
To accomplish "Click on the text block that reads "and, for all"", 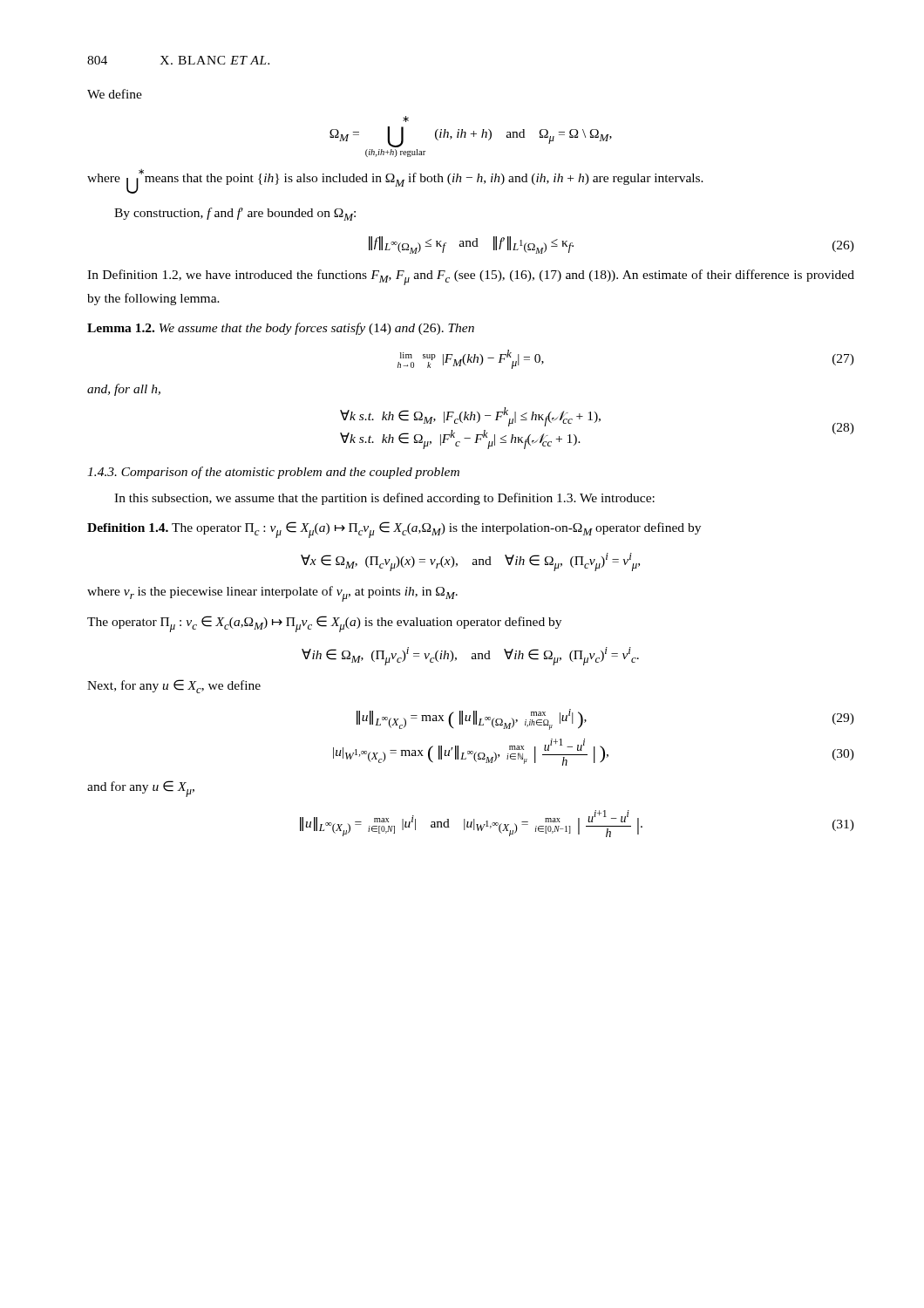I will 124,390.
